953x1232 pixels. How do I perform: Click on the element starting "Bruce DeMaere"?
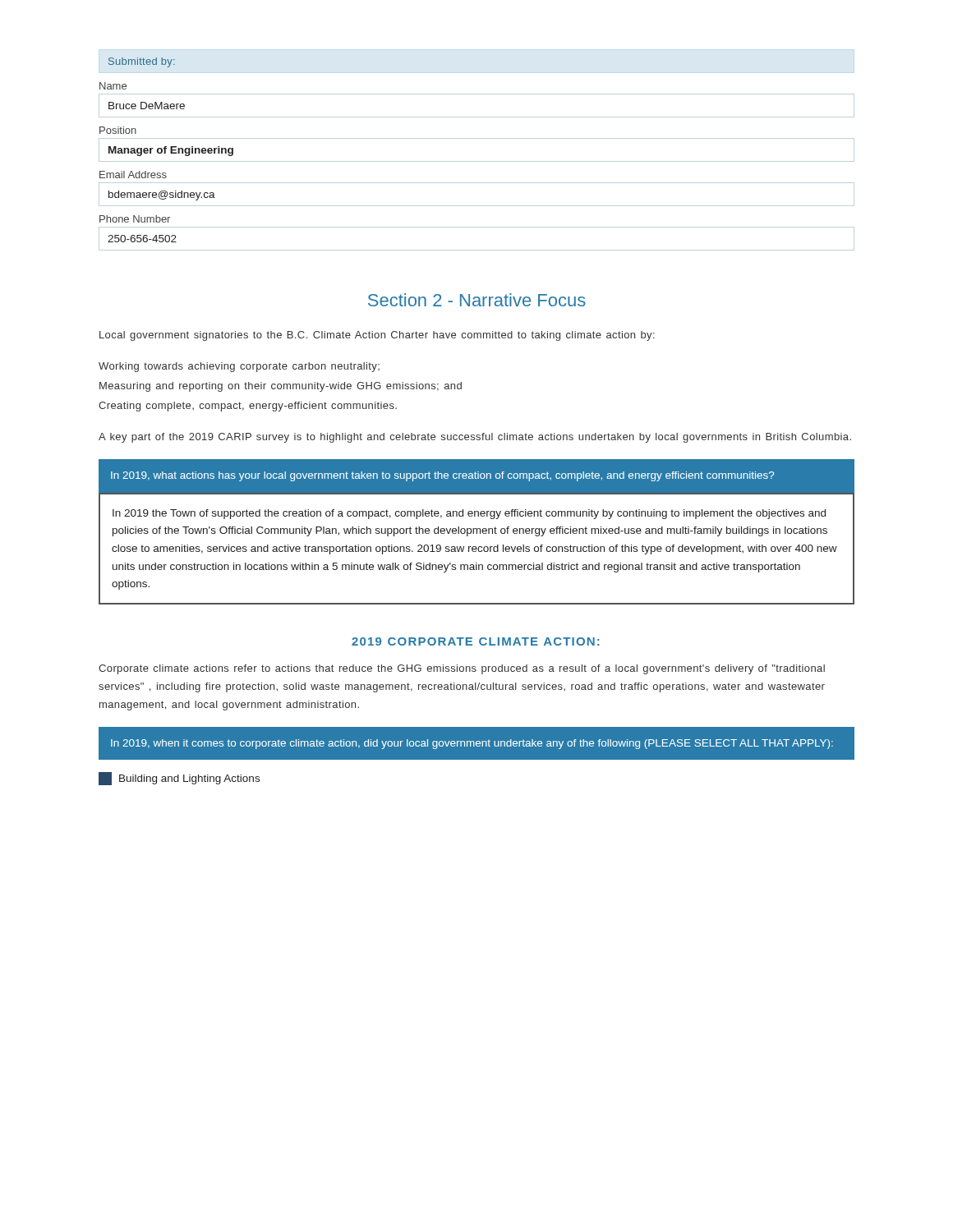146,106
